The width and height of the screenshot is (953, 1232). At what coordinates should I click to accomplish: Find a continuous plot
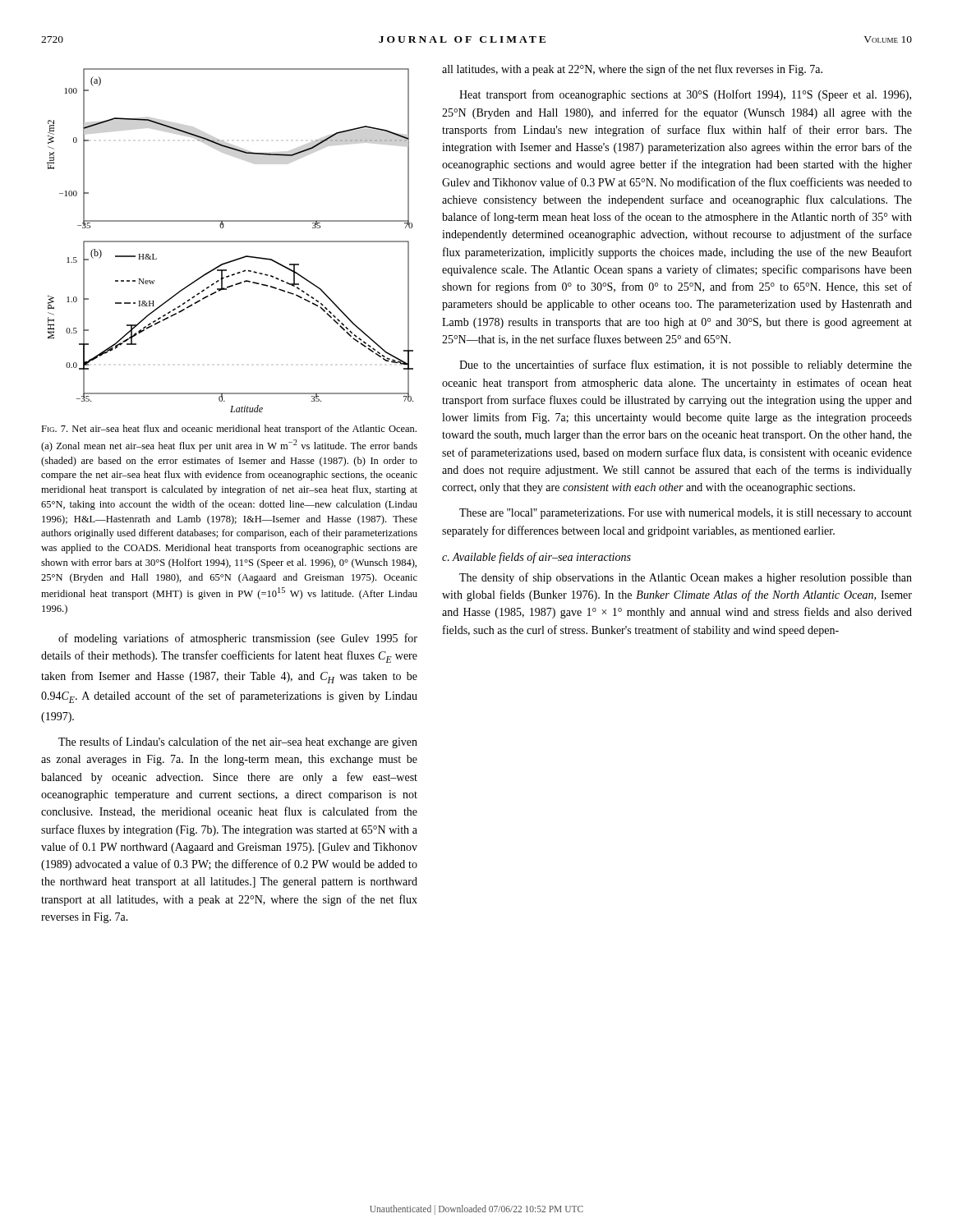click(230, 239)
